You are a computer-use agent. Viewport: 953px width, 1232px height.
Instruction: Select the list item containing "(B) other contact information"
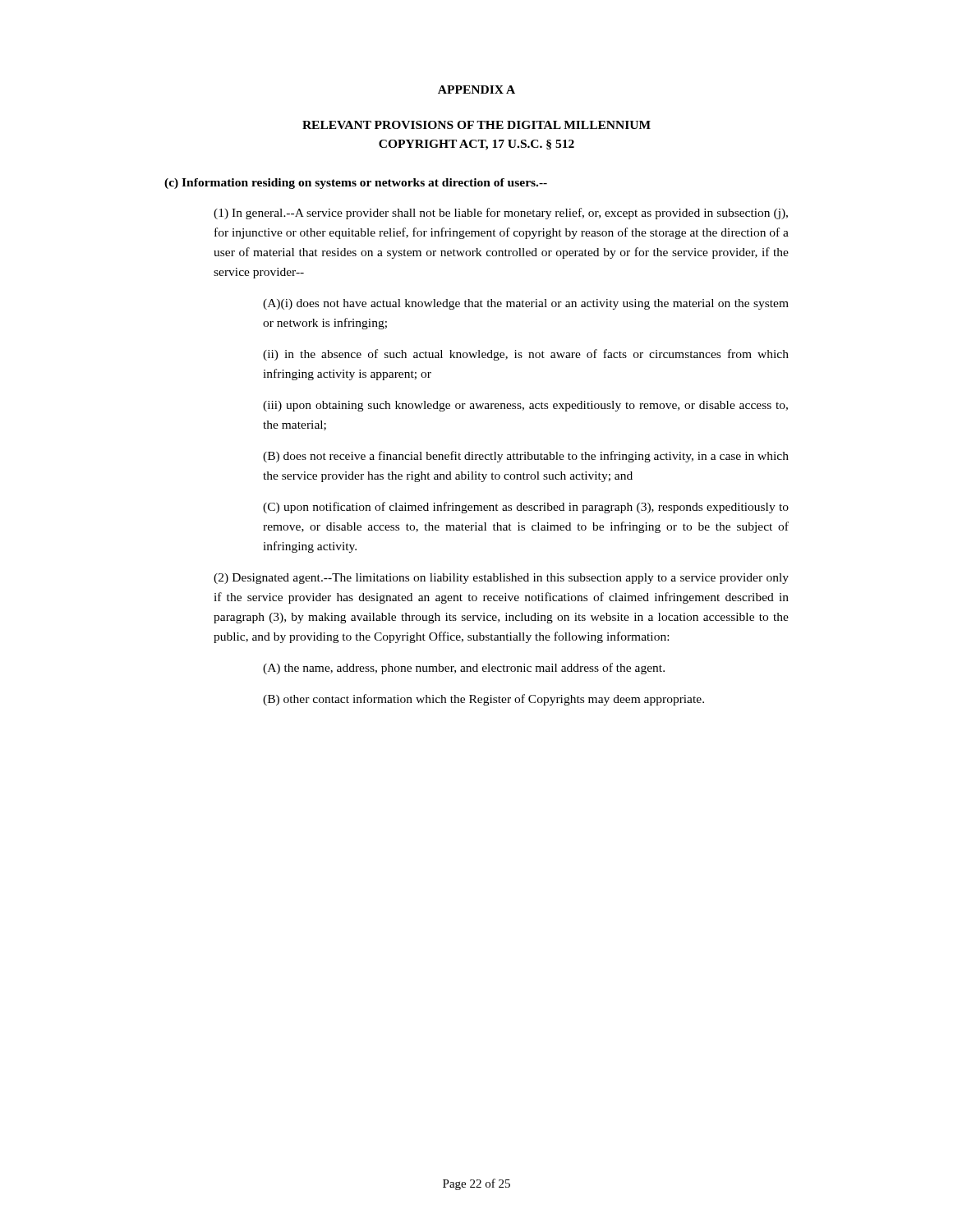(x=484, y=698)
